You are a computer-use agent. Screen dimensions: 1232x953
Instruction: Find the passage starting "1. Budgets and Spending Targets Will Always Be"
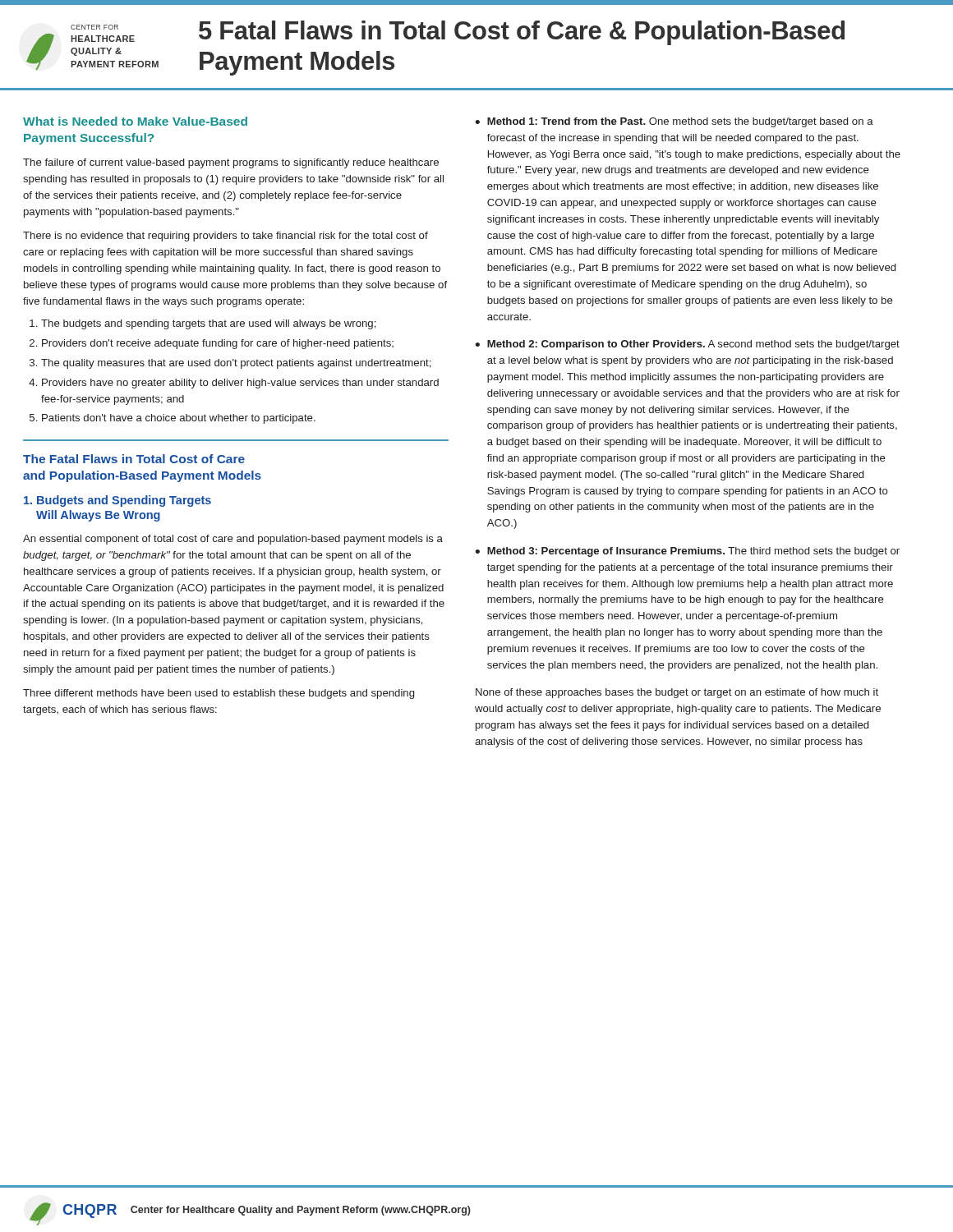click(117, 508)
